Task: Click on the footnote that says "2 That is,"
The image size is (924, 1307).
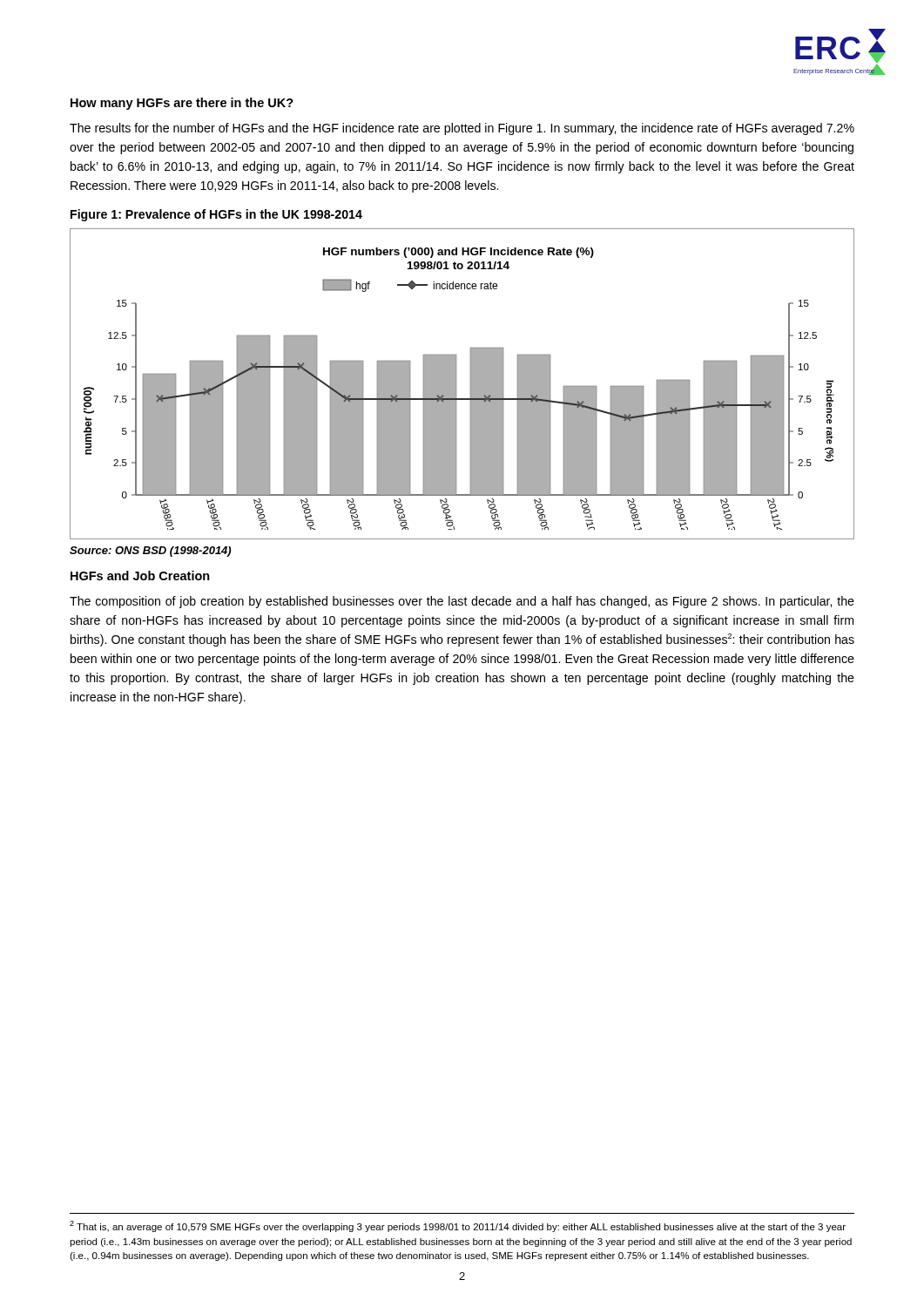Action: pos(461,1240)
